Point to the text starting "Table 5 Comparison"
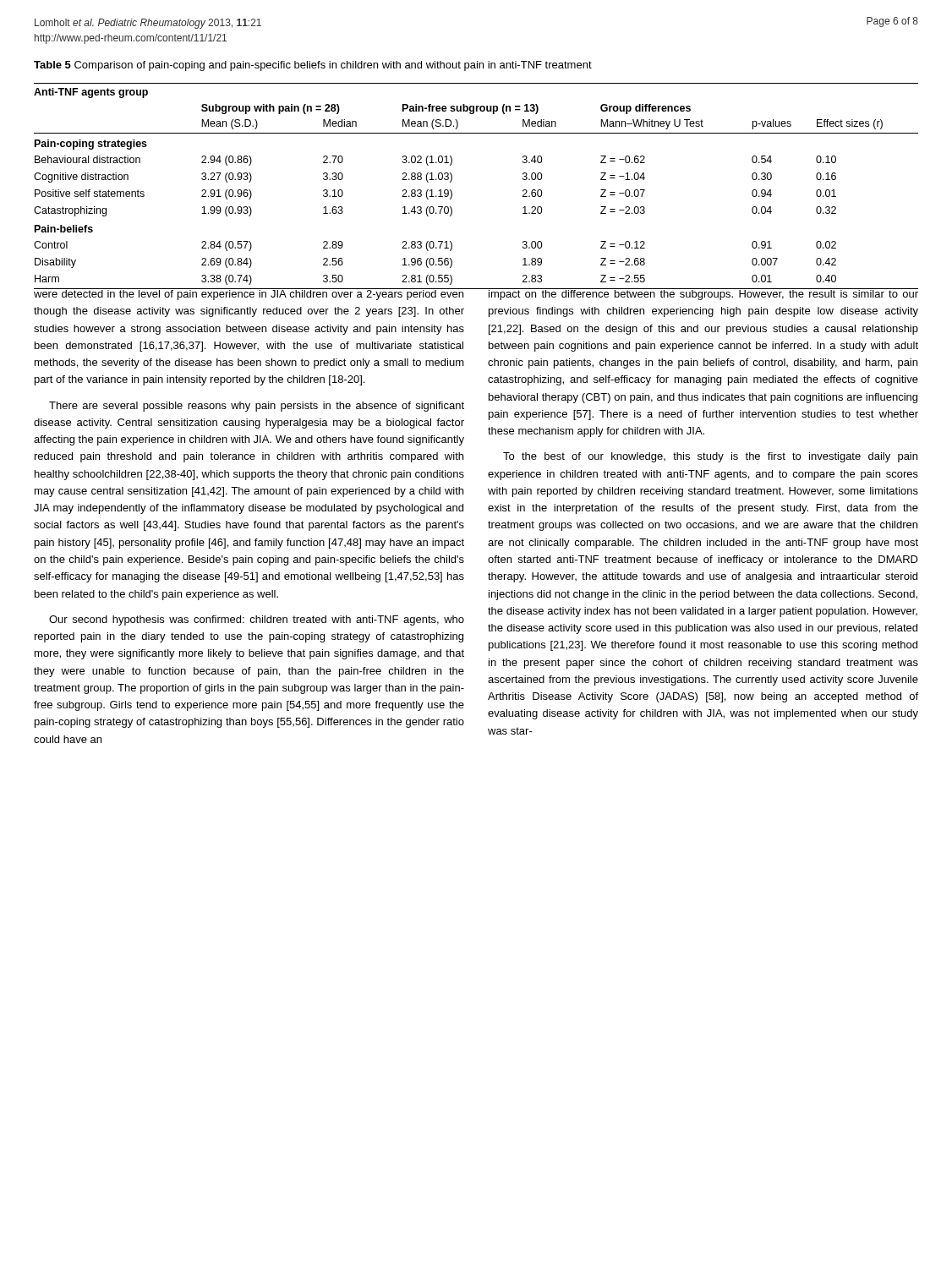The width and height of the screenshot is (952, 1268). click(x=313, y=65)
